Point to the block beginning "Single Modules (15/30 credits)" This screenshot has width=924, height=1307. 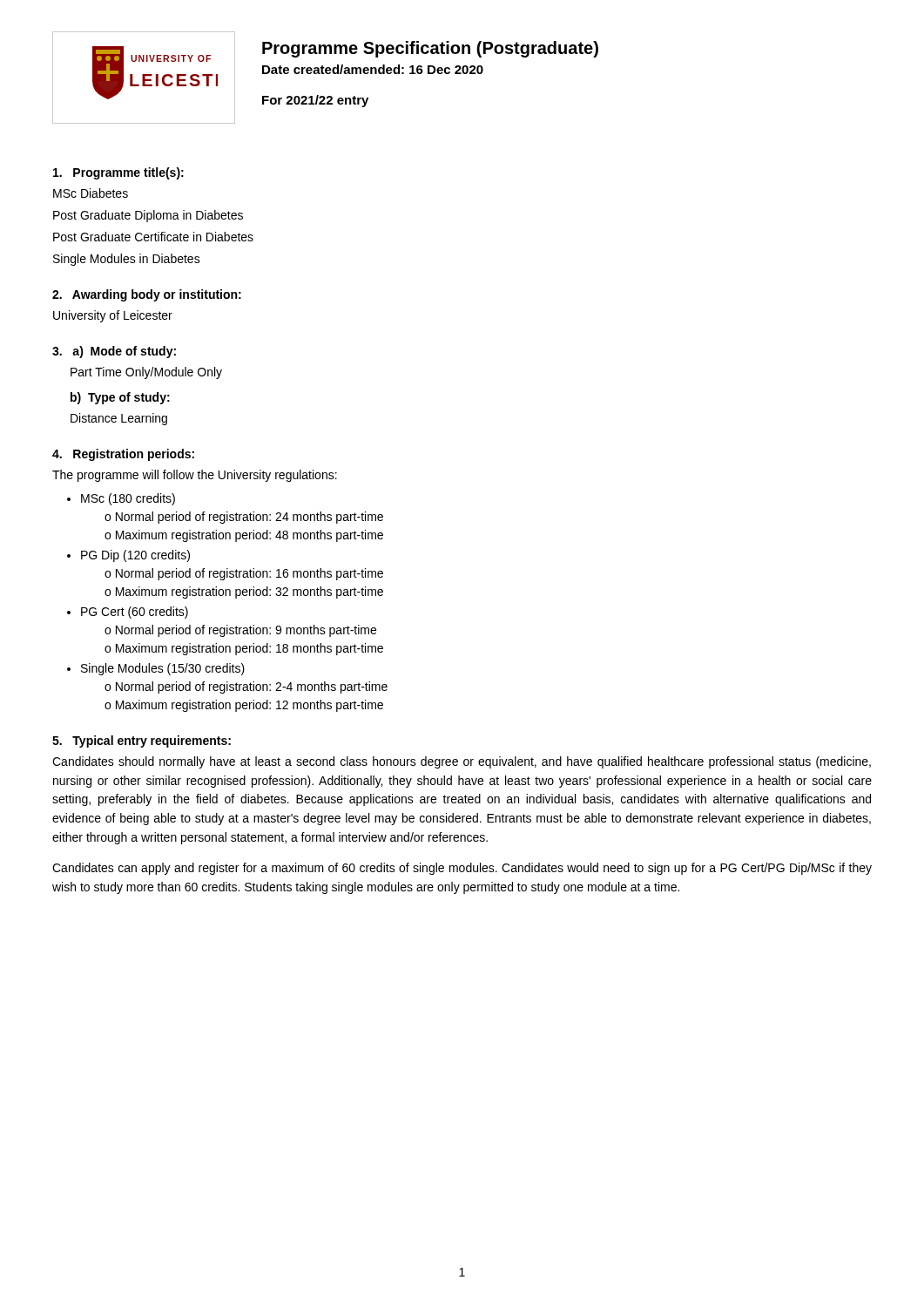point(163,669)
